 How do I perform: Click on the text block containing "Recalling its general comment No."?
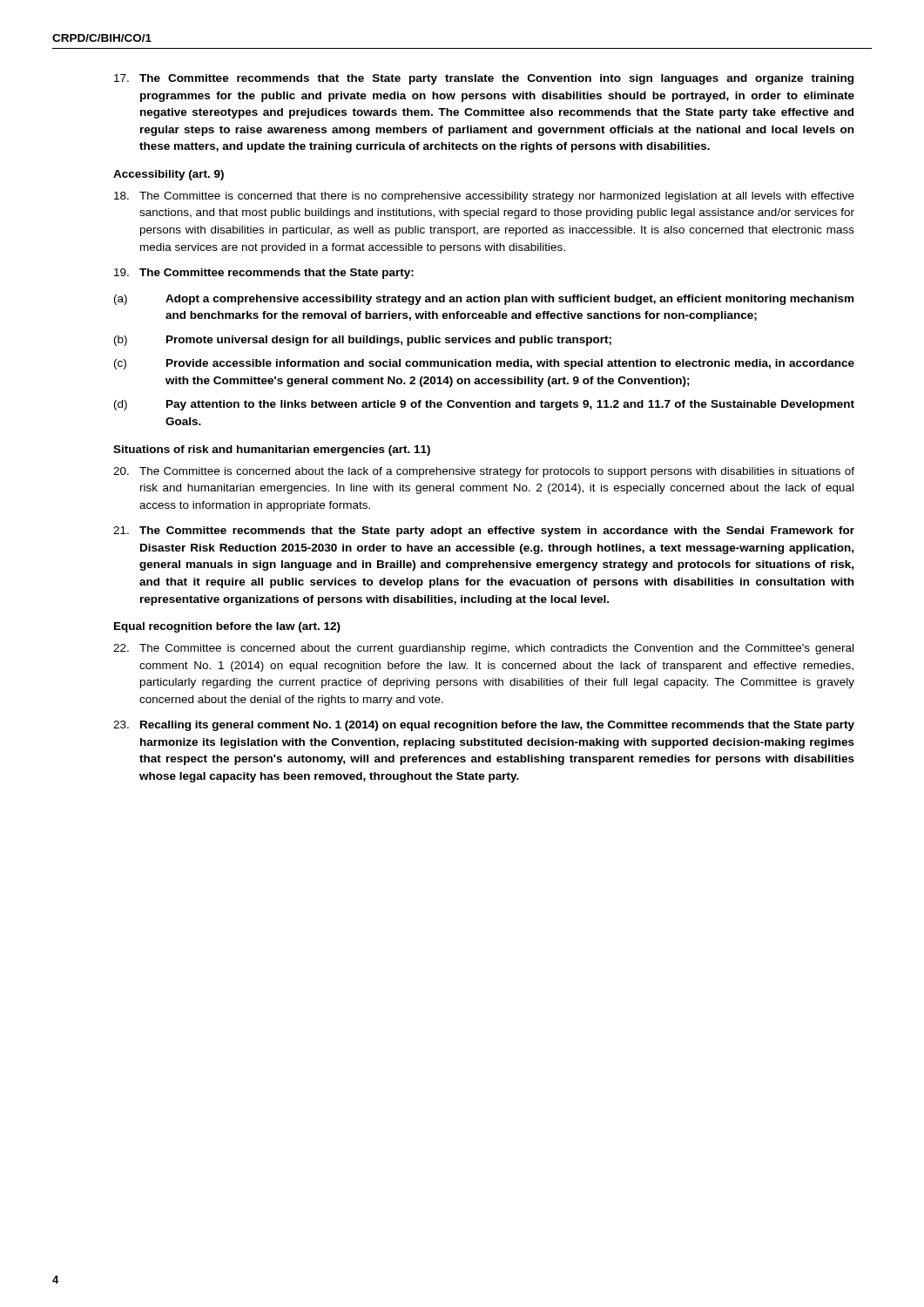(484, 749)
